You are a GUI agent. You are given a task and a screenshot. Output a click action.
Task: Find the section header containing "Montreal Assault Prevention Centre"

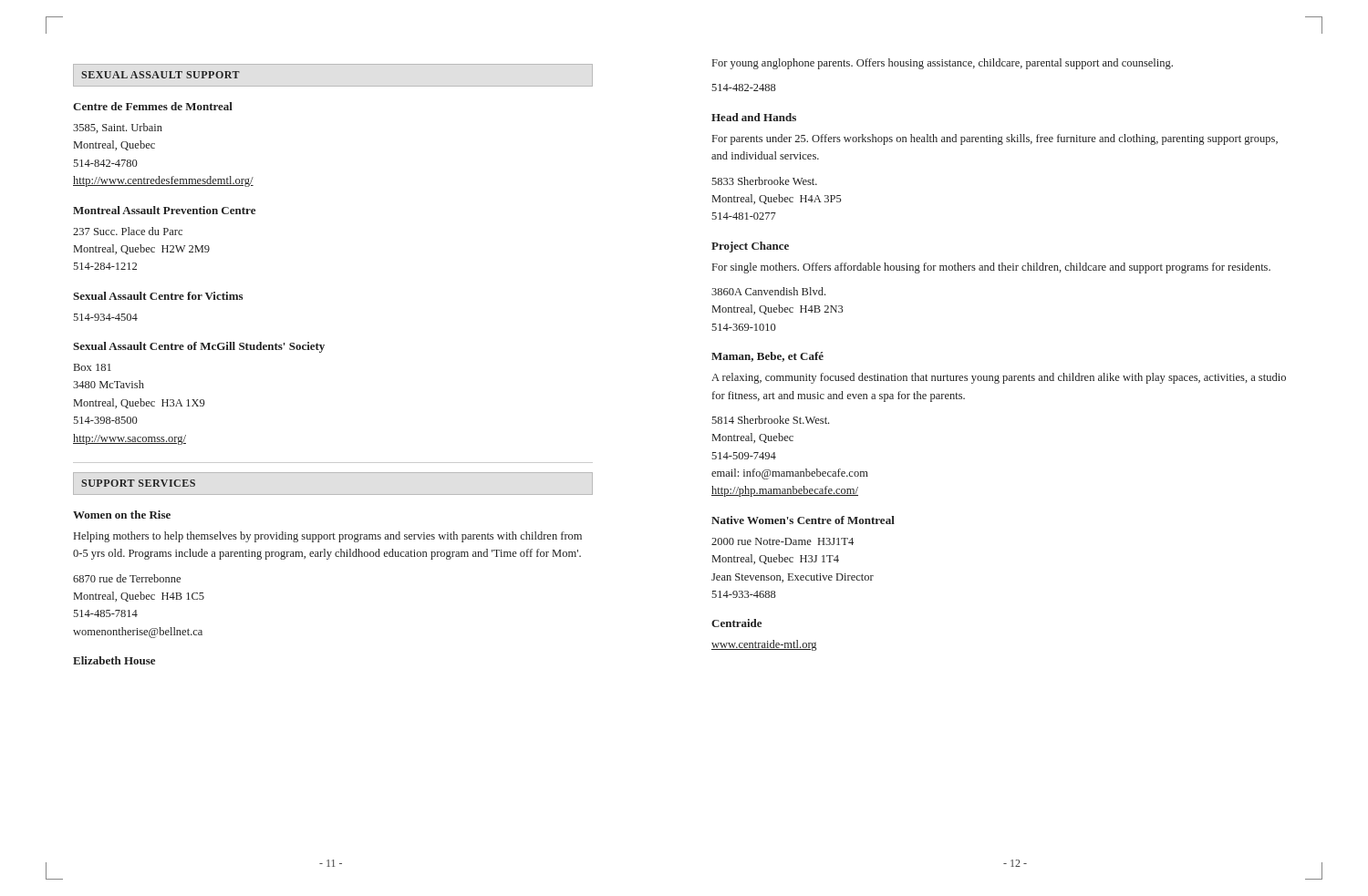pyautogui.click(x=164, y=210)
